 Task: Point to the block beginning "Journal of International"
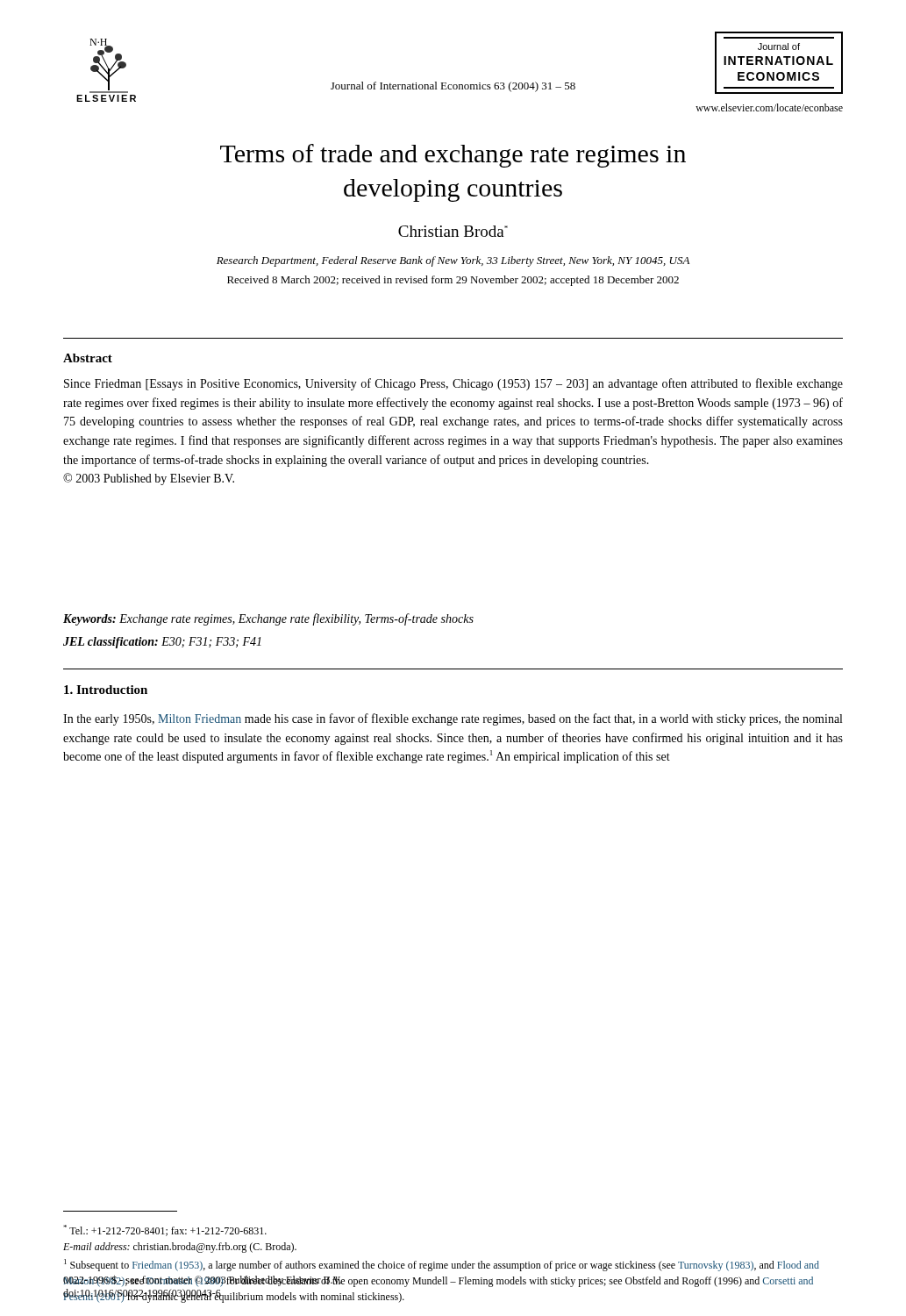point(453,86)
